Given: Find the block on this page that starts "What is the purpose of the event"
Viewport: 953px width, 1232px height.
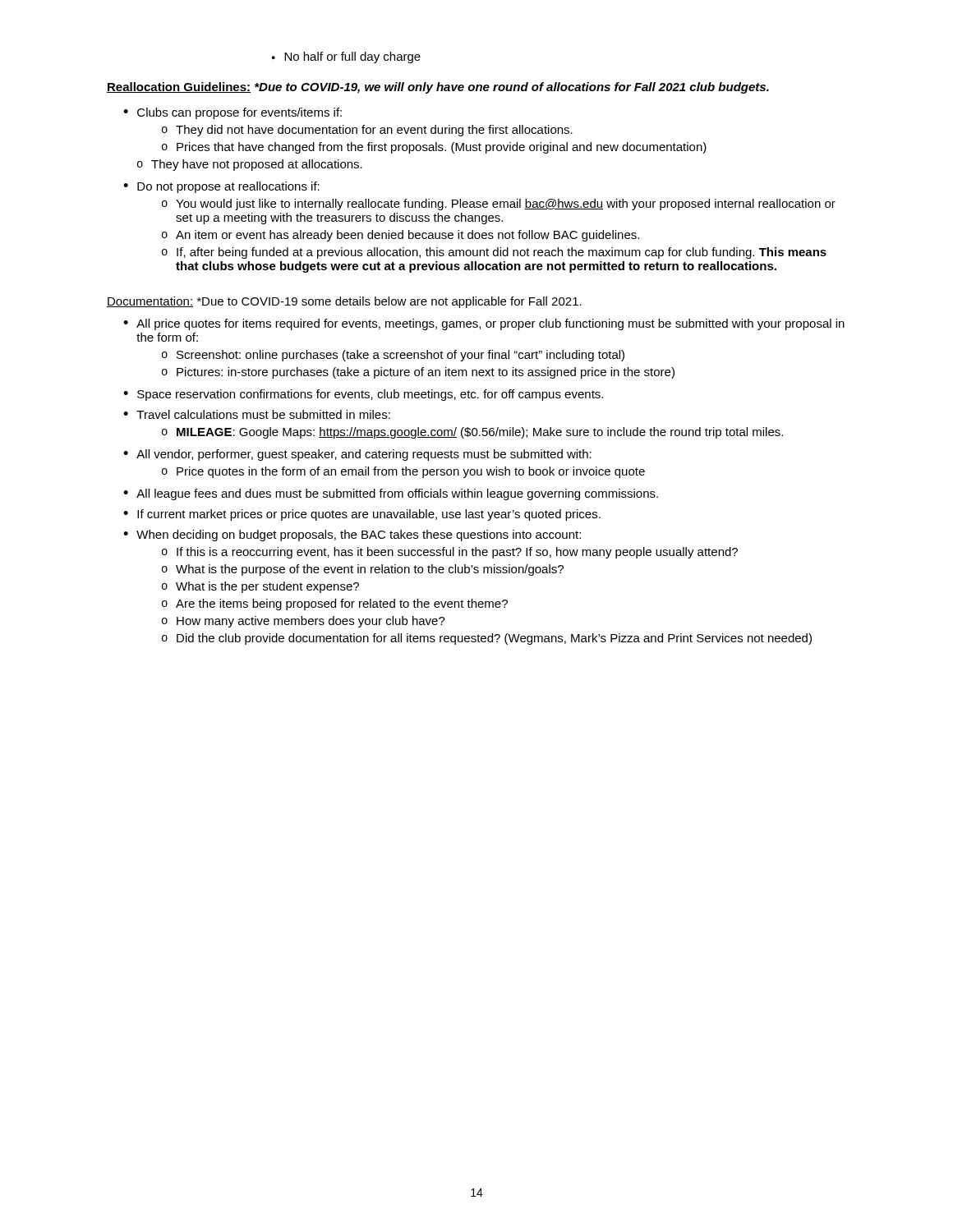Looking at the screenshot, I should 370,569.
